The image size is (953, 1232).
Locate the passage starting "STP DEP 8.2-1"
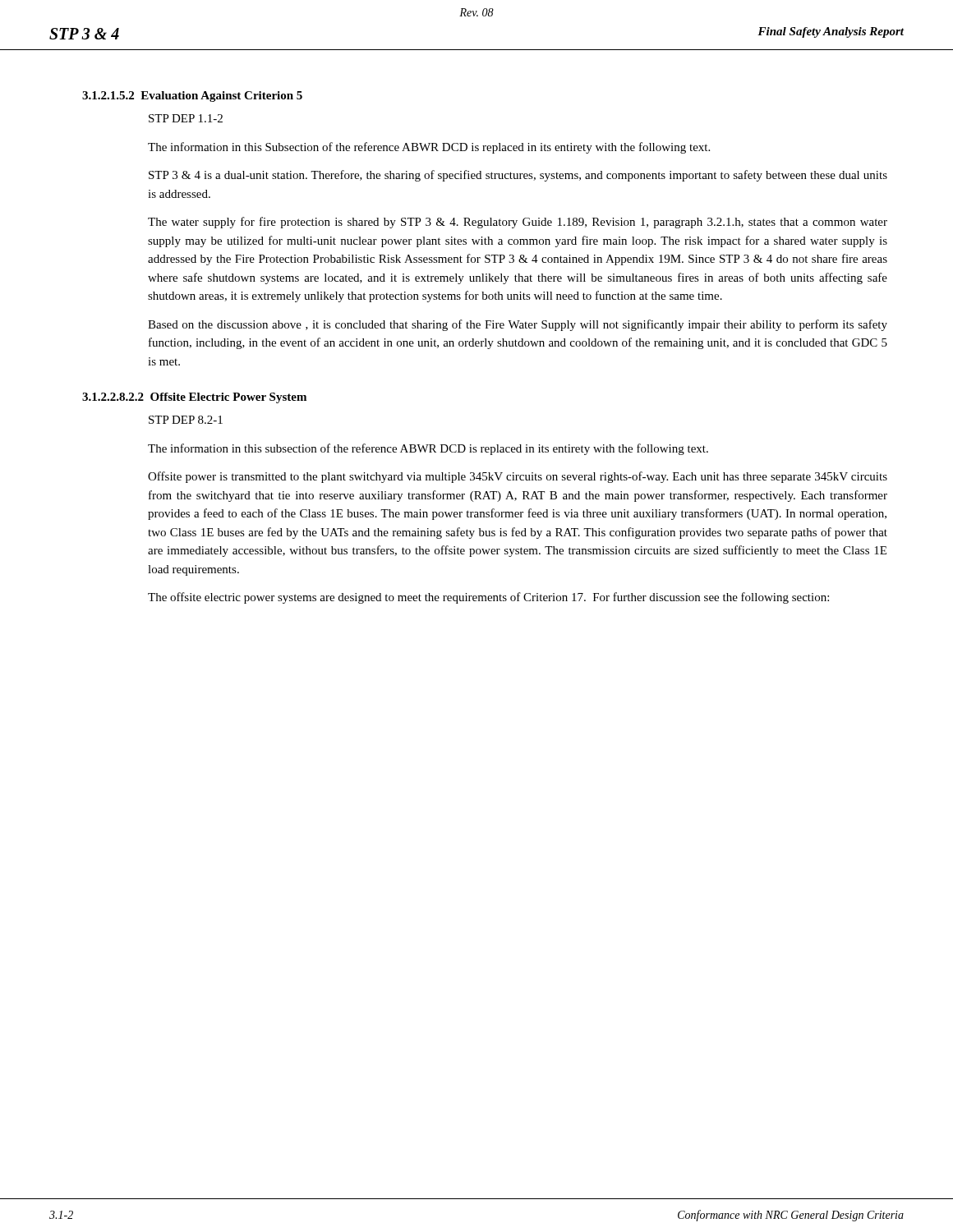(186, 420)
